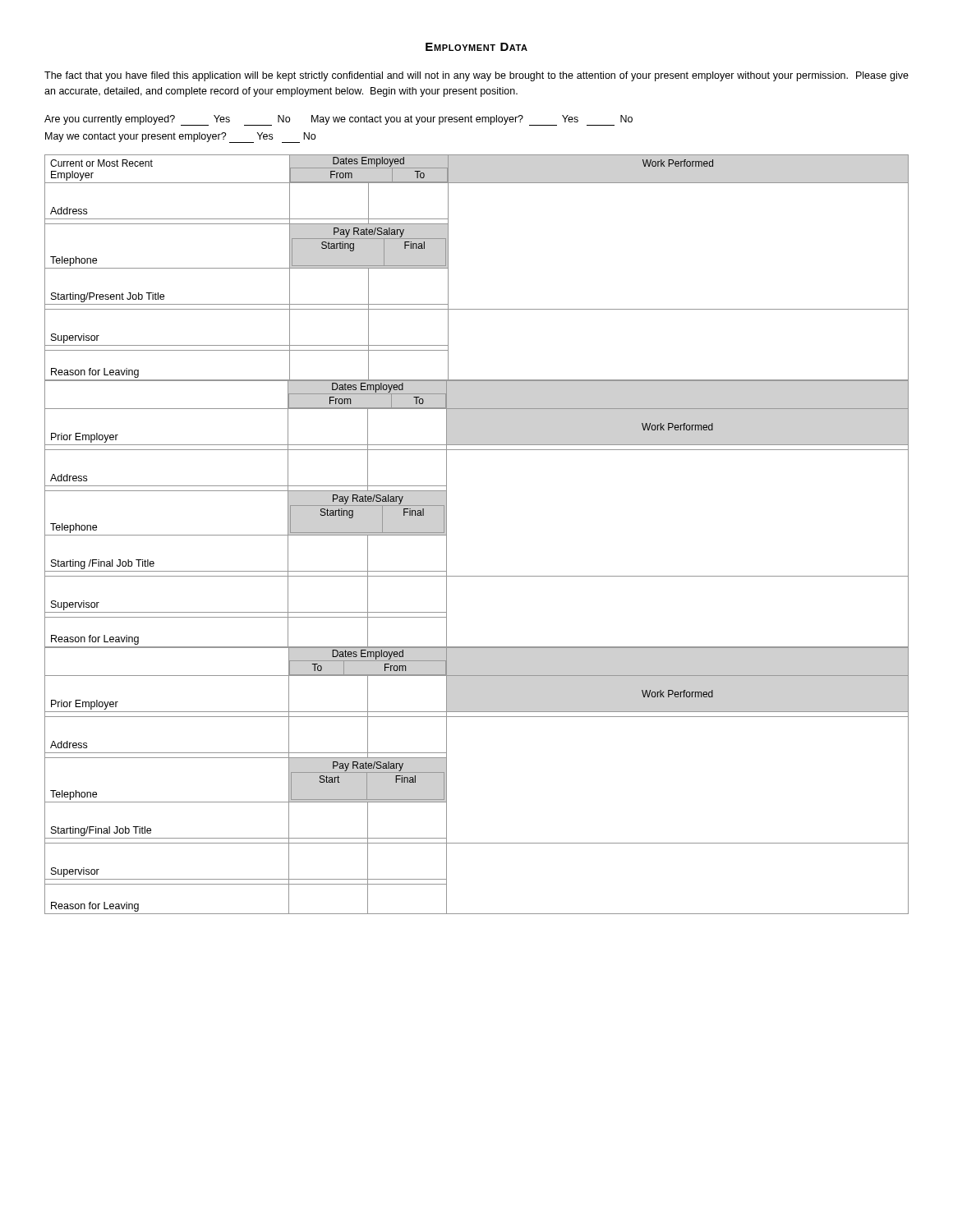Image resolution: width=953 pixels, height=1232 pixels.
Task: Click on the table containing "Current or Most Recent"
Action: tap(476, 267)
